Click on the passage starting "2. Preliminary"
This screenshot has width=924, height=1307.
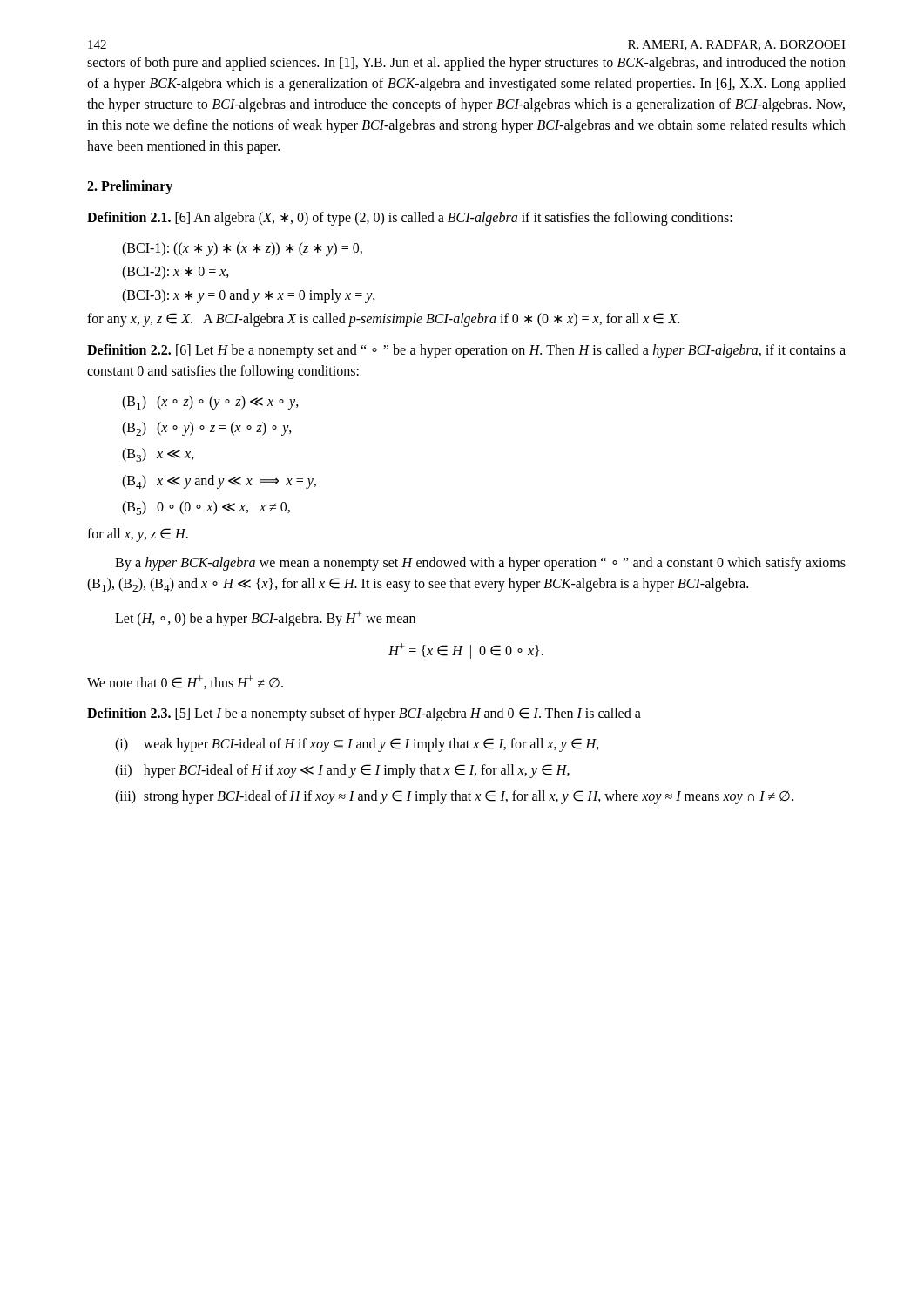click(130, 186)
